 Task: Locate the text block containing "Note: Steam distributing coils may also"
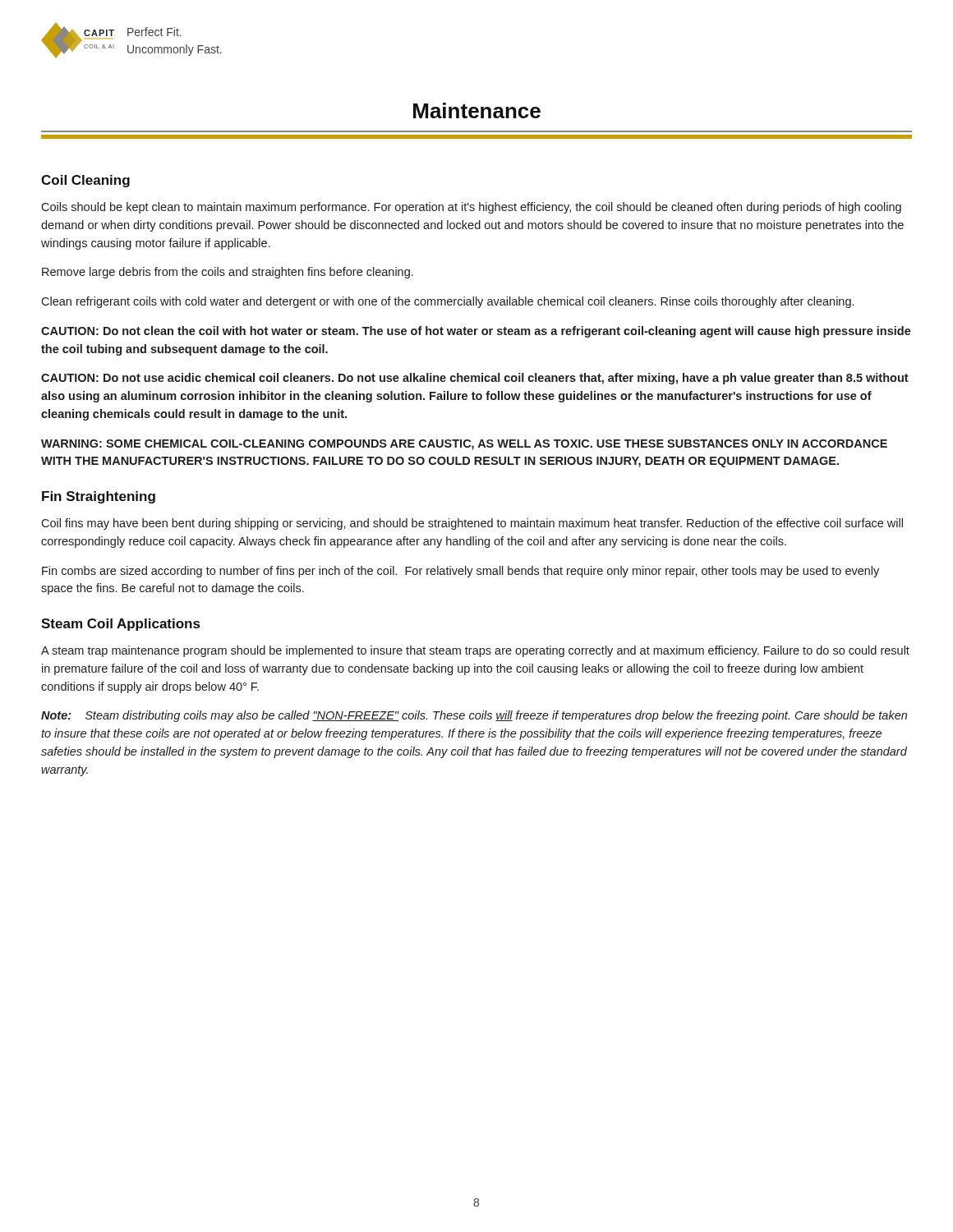(474, 742)
